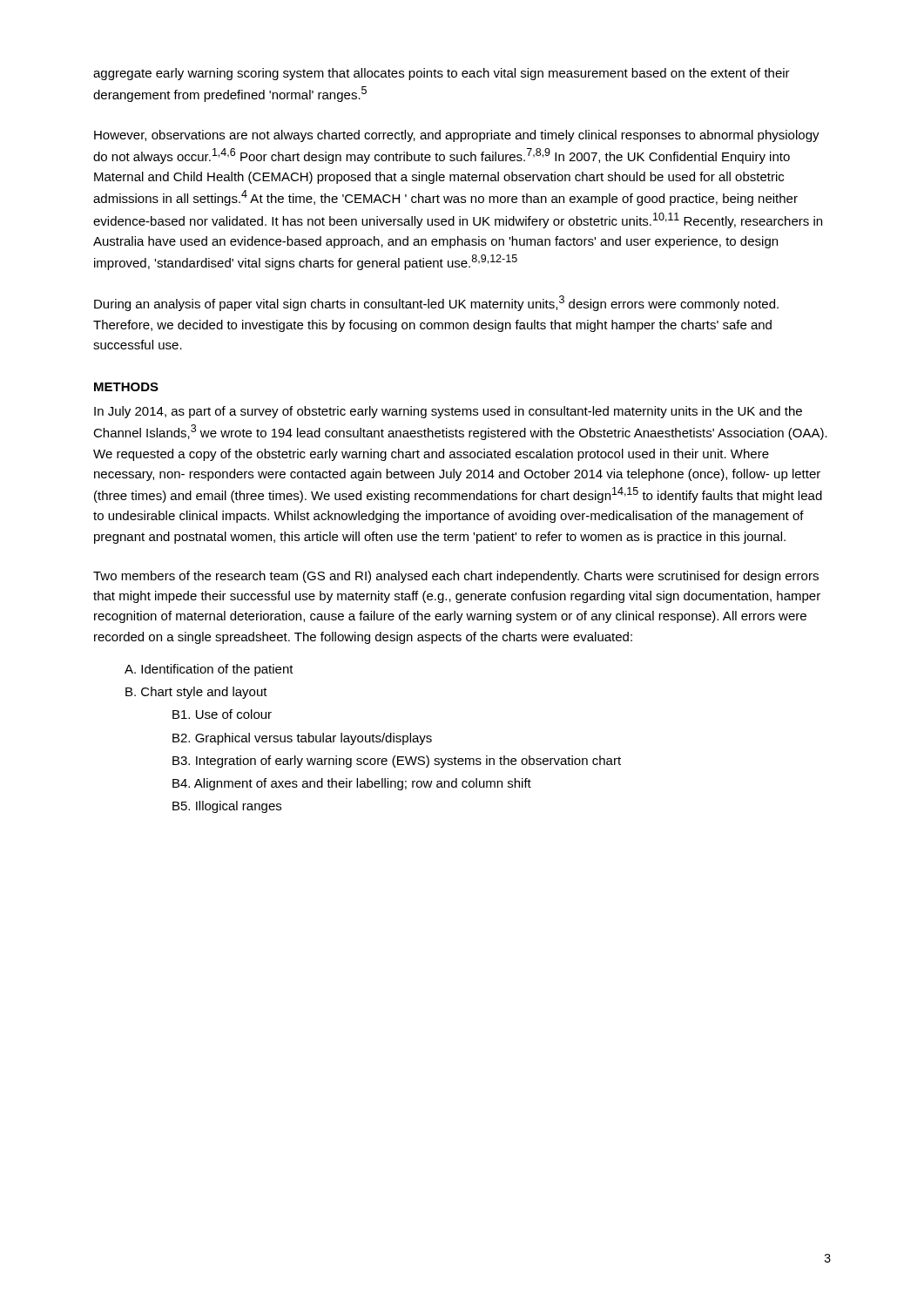Click on the block starting "B4. Alignment of axes and their"

[x=351, y=783]
